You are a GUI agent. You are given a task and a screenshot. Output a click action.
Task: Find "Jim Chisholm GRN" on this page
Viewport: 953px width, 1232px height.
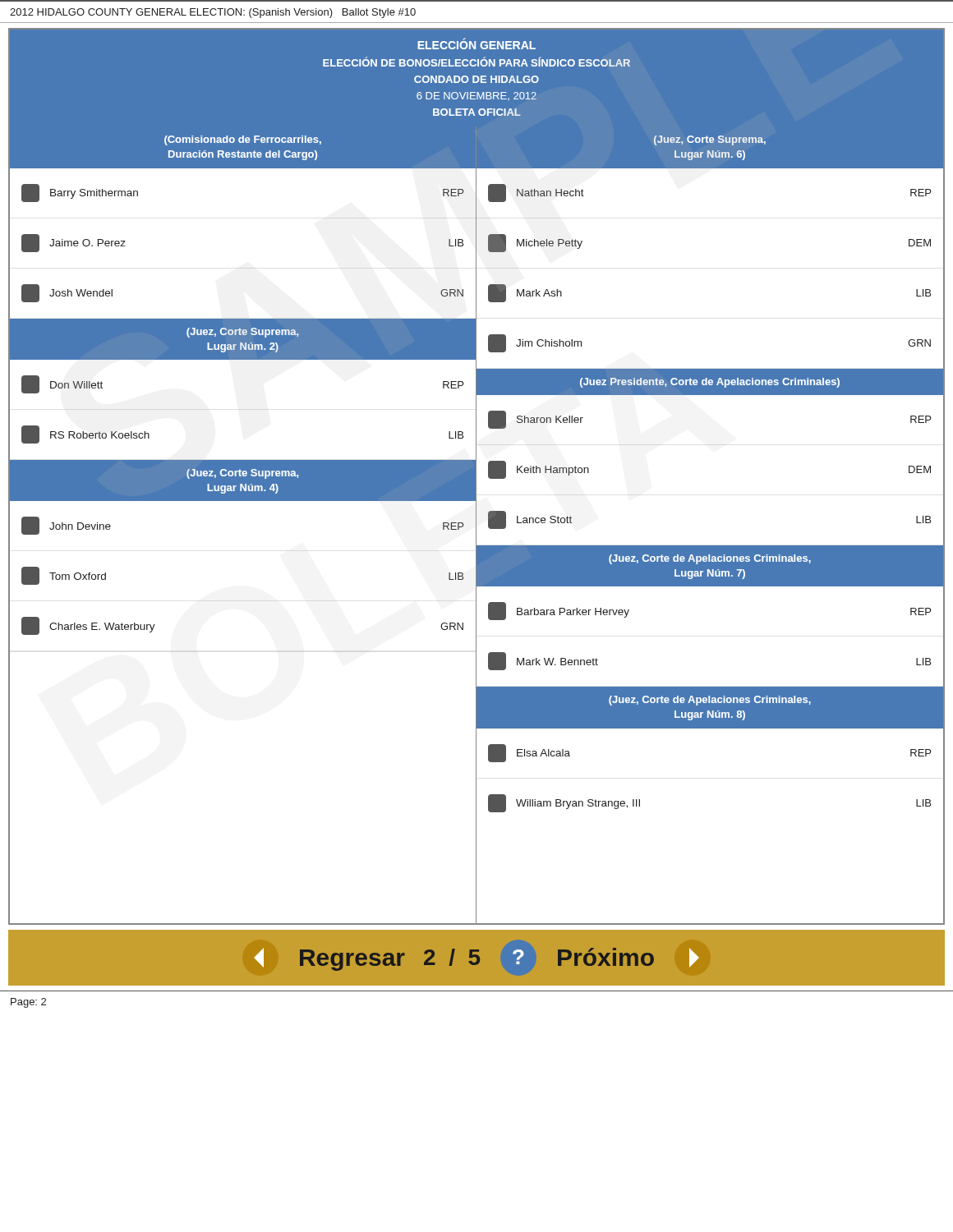[539, 345]
